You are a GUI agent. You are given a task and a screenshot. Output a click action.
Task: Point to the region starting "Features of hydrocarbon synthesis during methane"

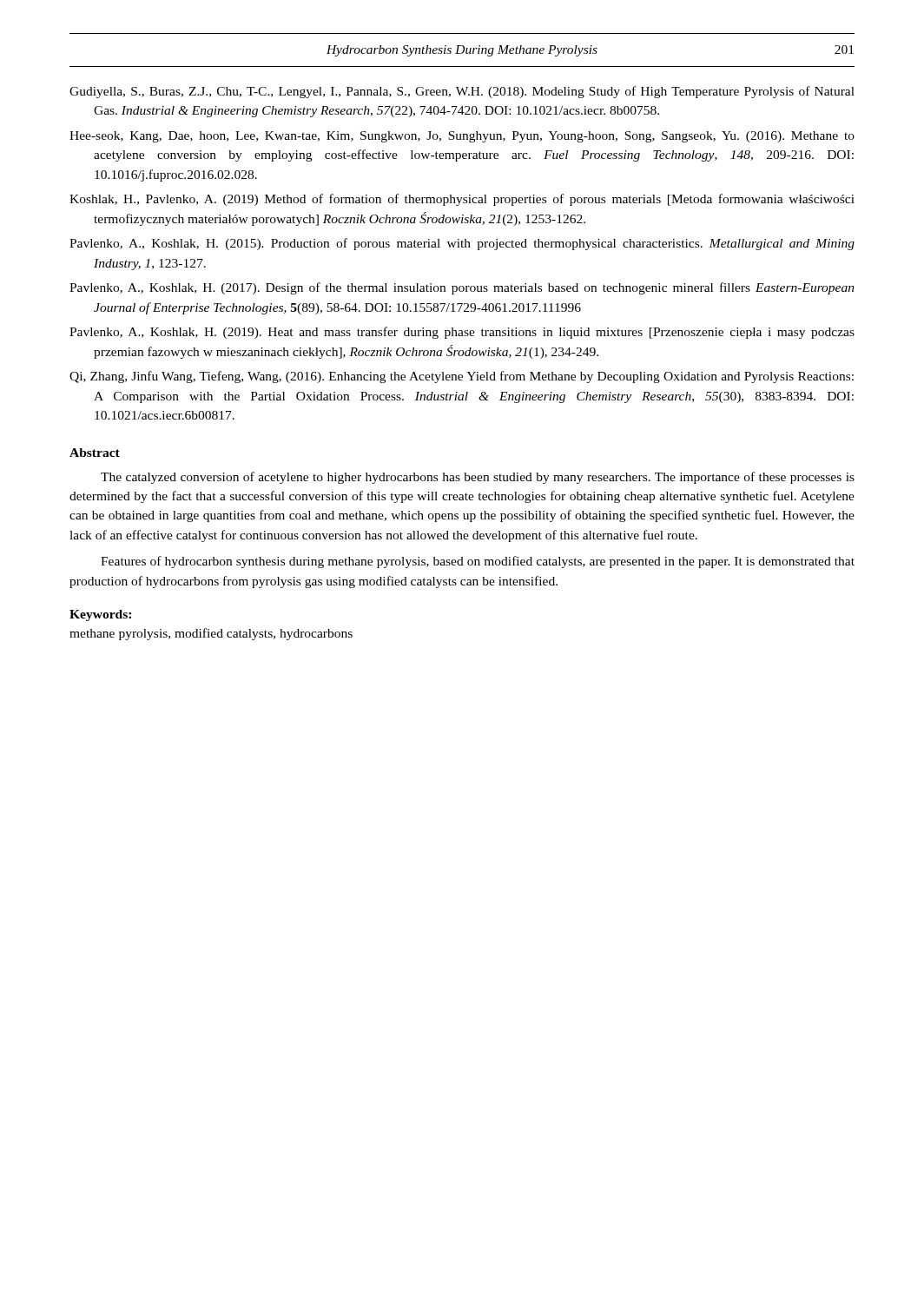coord(462,571)
